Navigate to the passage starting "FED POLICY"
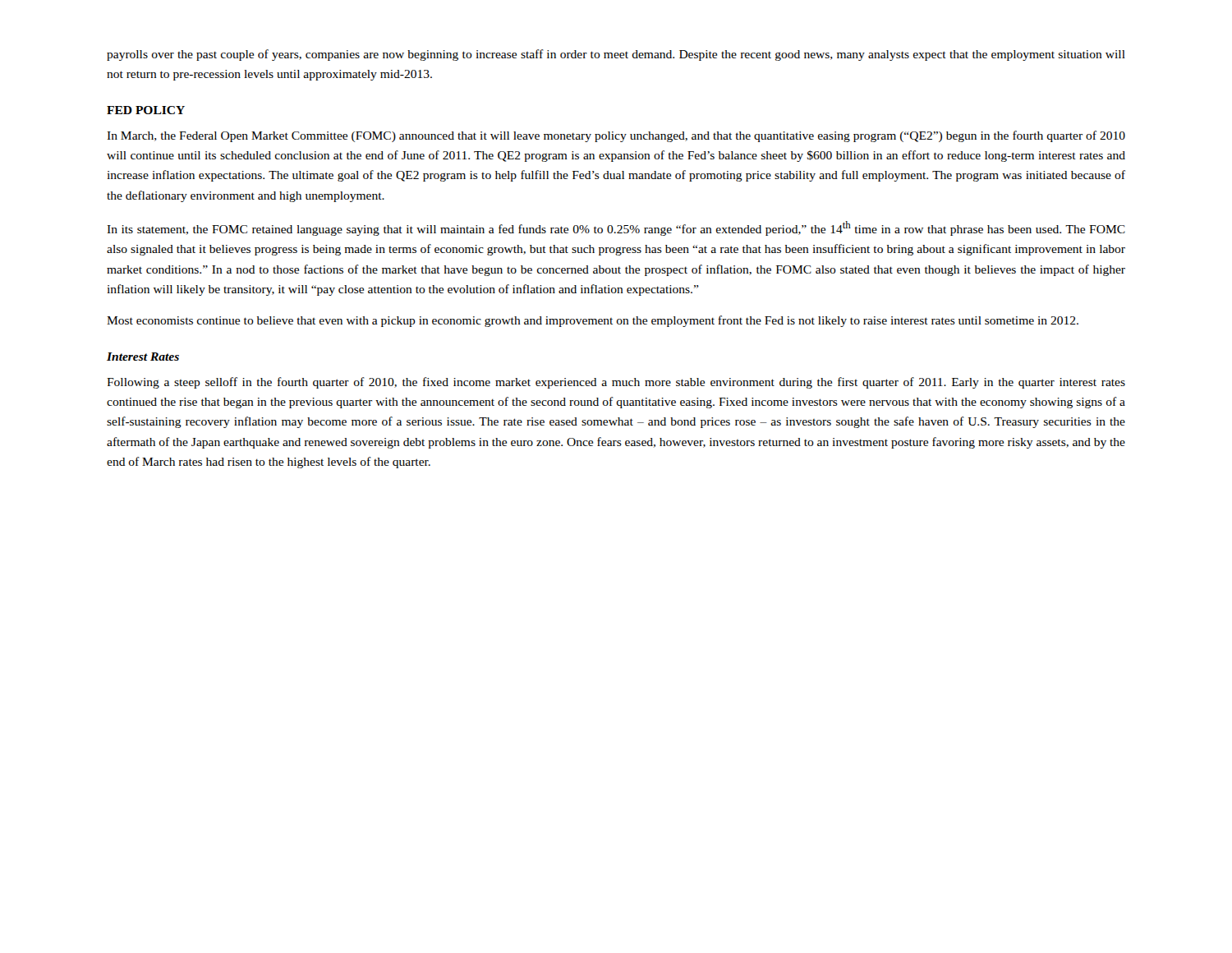 coord(146,109)
